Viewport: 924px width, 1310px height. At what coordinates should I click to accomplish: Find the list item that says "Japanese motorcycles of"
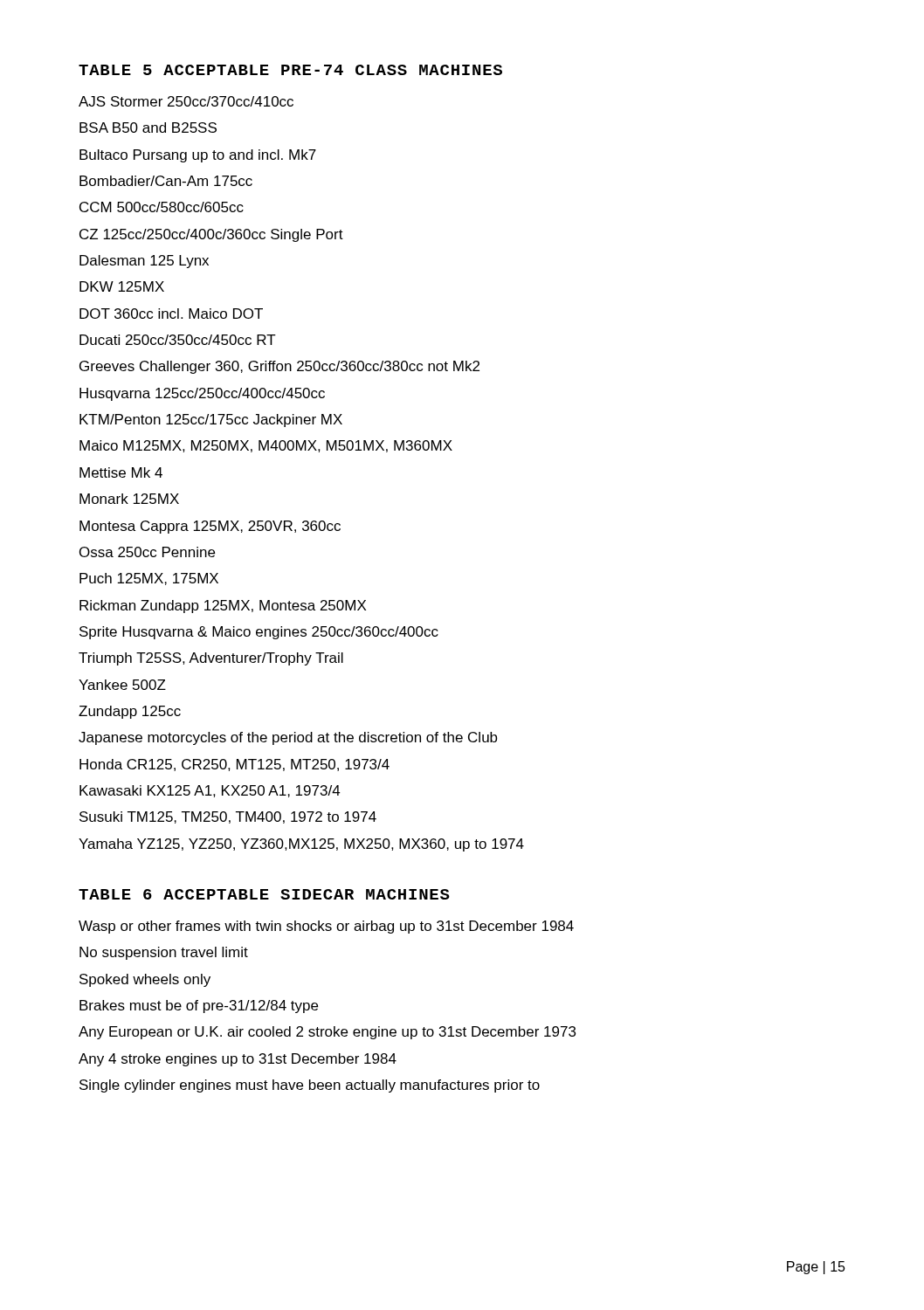(288, 738)
